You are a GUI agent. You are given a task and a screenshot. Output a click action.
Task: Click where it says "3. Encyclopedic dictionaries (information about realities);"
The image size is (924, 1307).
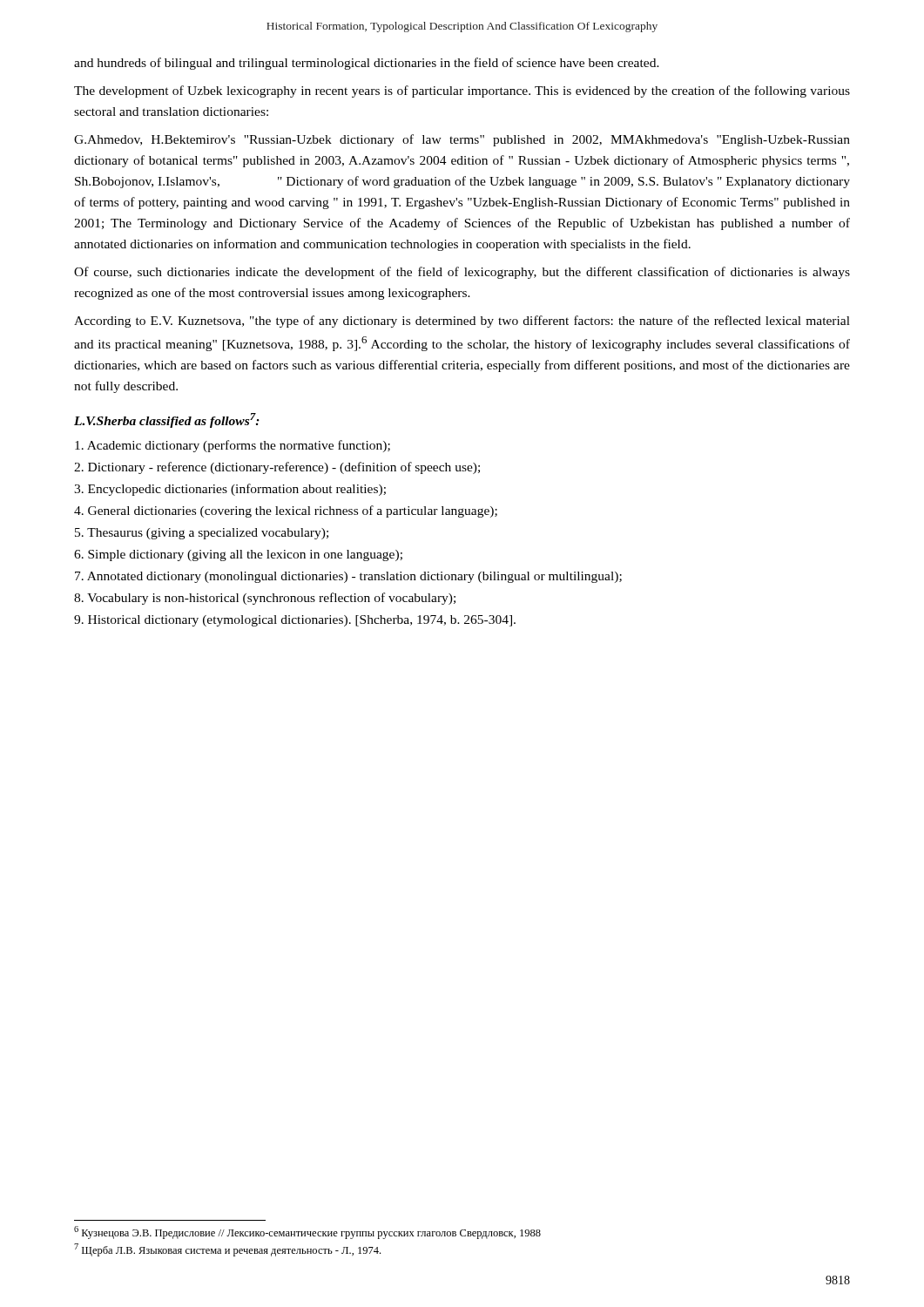[x=230, y=490]
